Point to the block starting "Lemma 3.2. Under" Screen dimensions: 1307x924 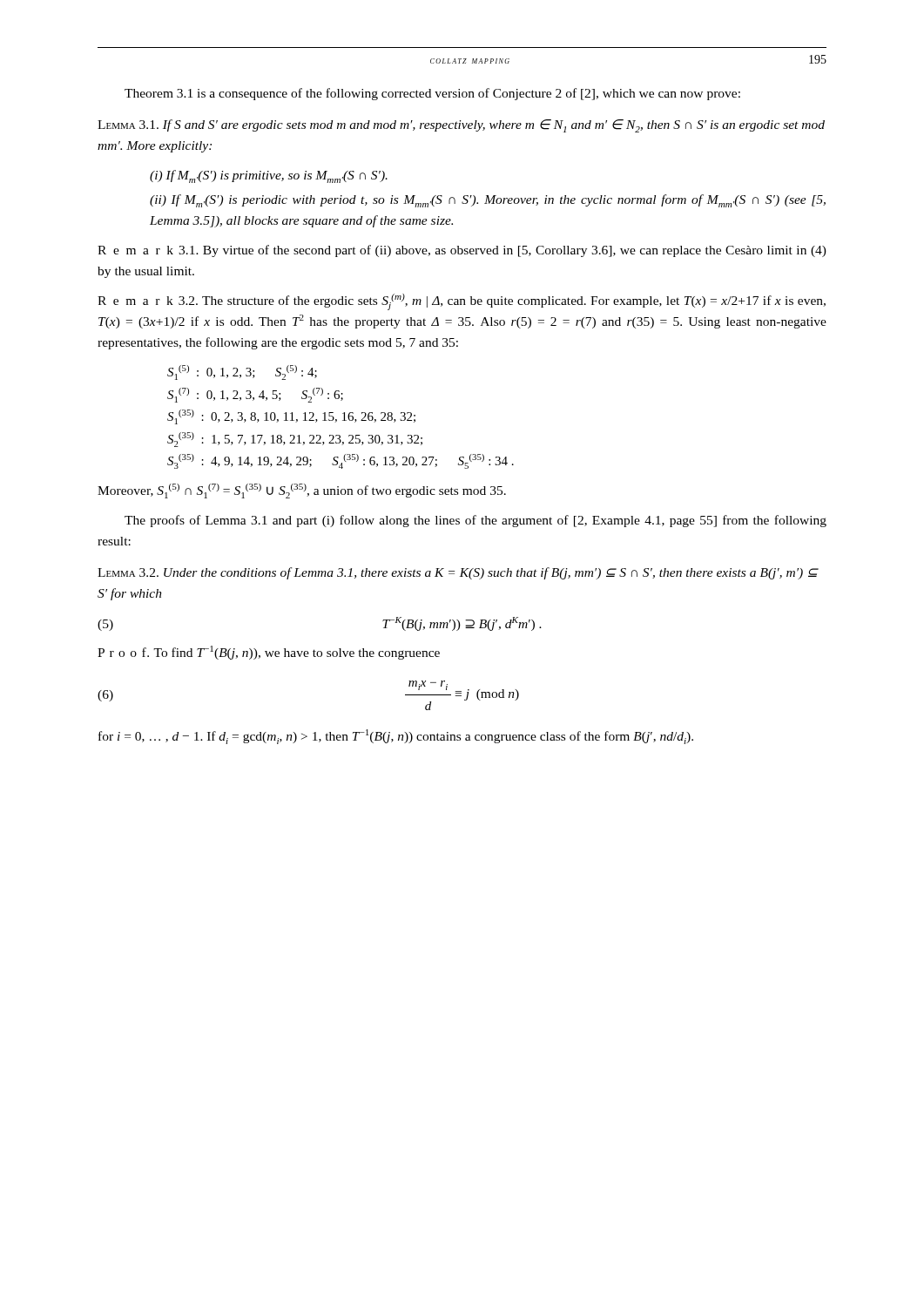(x=458, y=582)
